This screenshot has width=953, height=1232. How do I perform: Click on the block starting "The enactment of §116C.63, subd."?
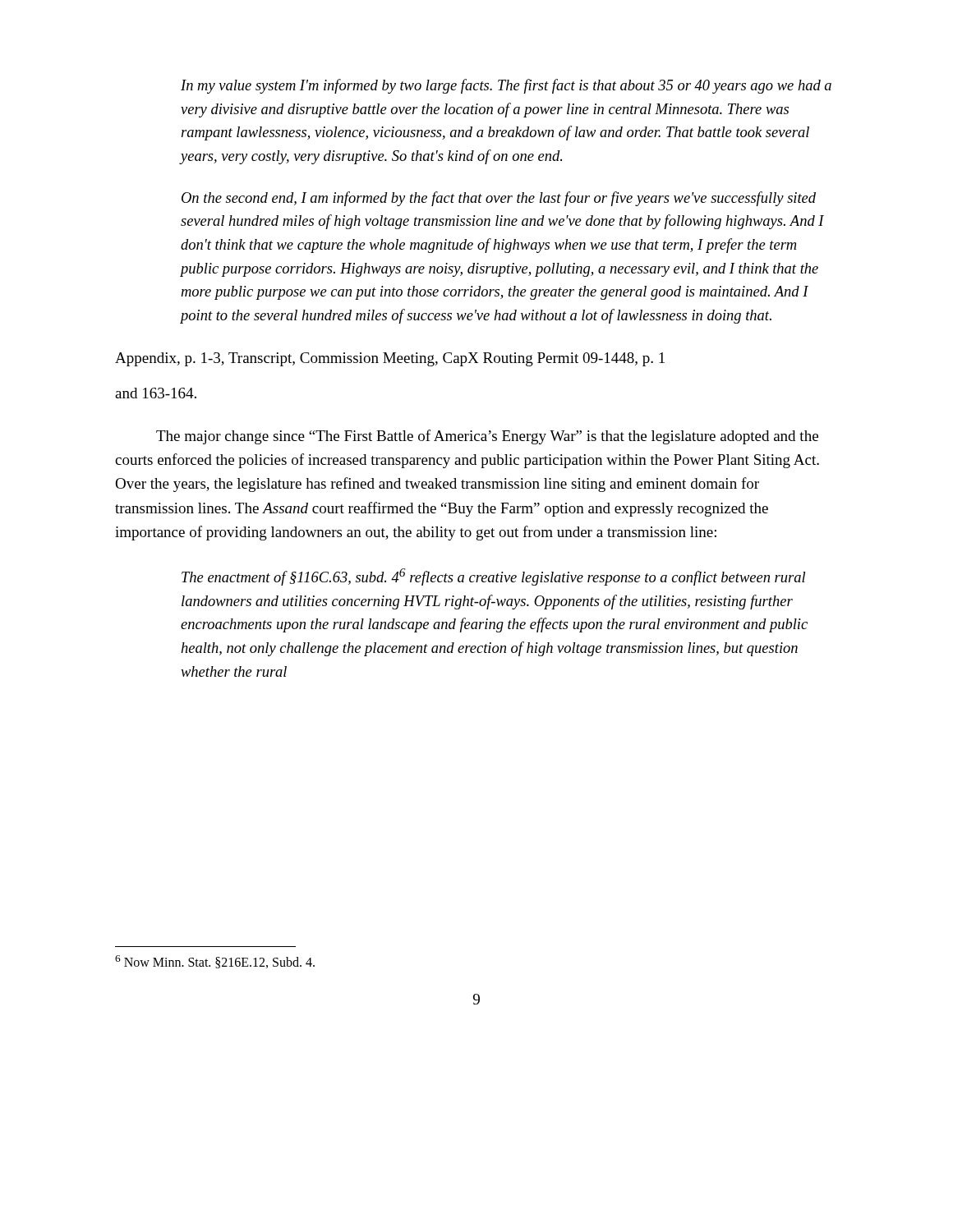[509, 623]
